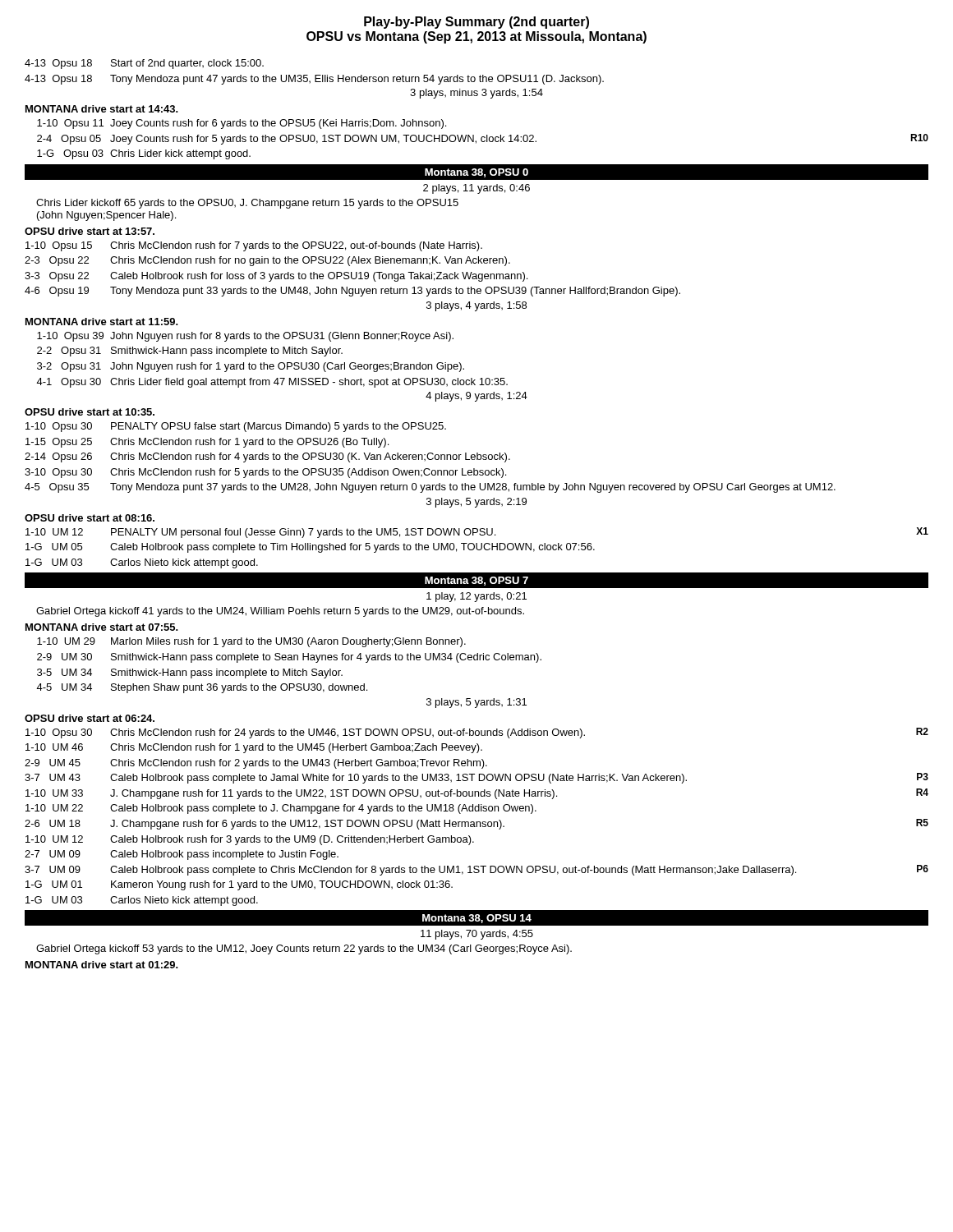Click on the text block that says "1-10 Opsu 11 Joey Counts"

[x=476, y=138]
